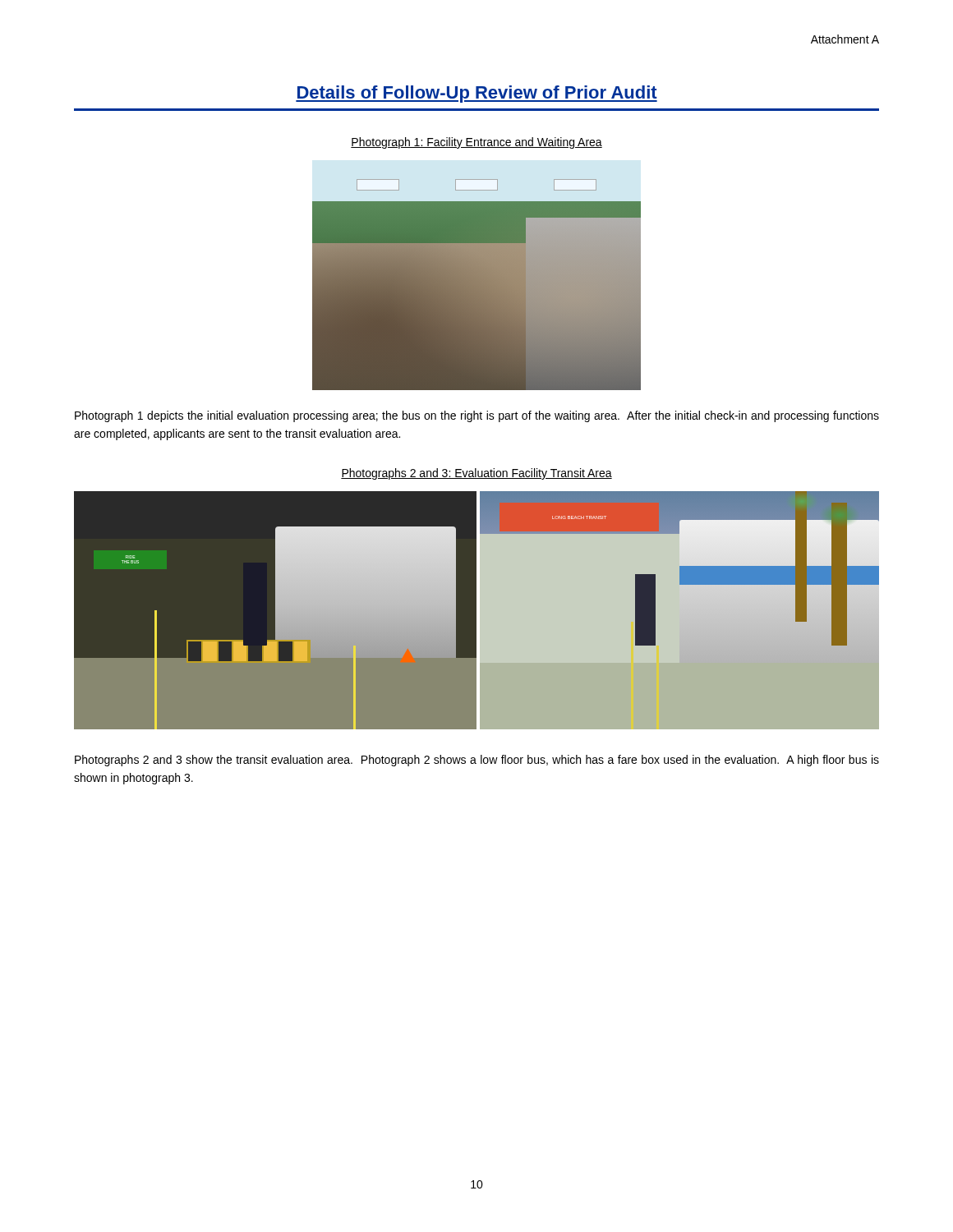The width and height of the screenshot is (953, 1232).
Task: Click the caption that begins "Photographs 2 and 3: Evaluation Facility"
Action: click(x=476, y=473)
